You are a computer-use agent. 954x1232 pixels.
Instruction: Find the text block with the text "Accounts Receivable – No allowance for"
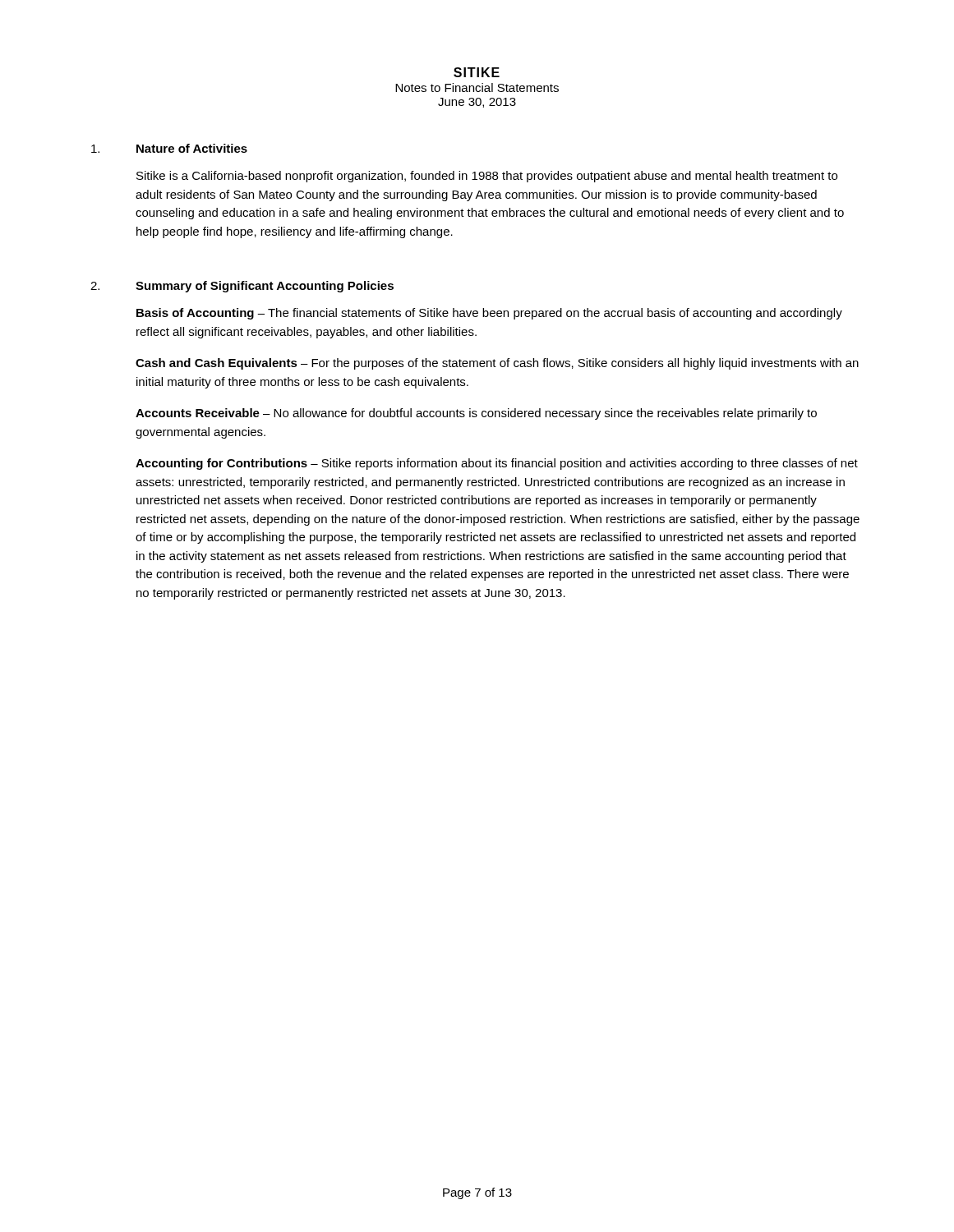(x=476, y=422)
